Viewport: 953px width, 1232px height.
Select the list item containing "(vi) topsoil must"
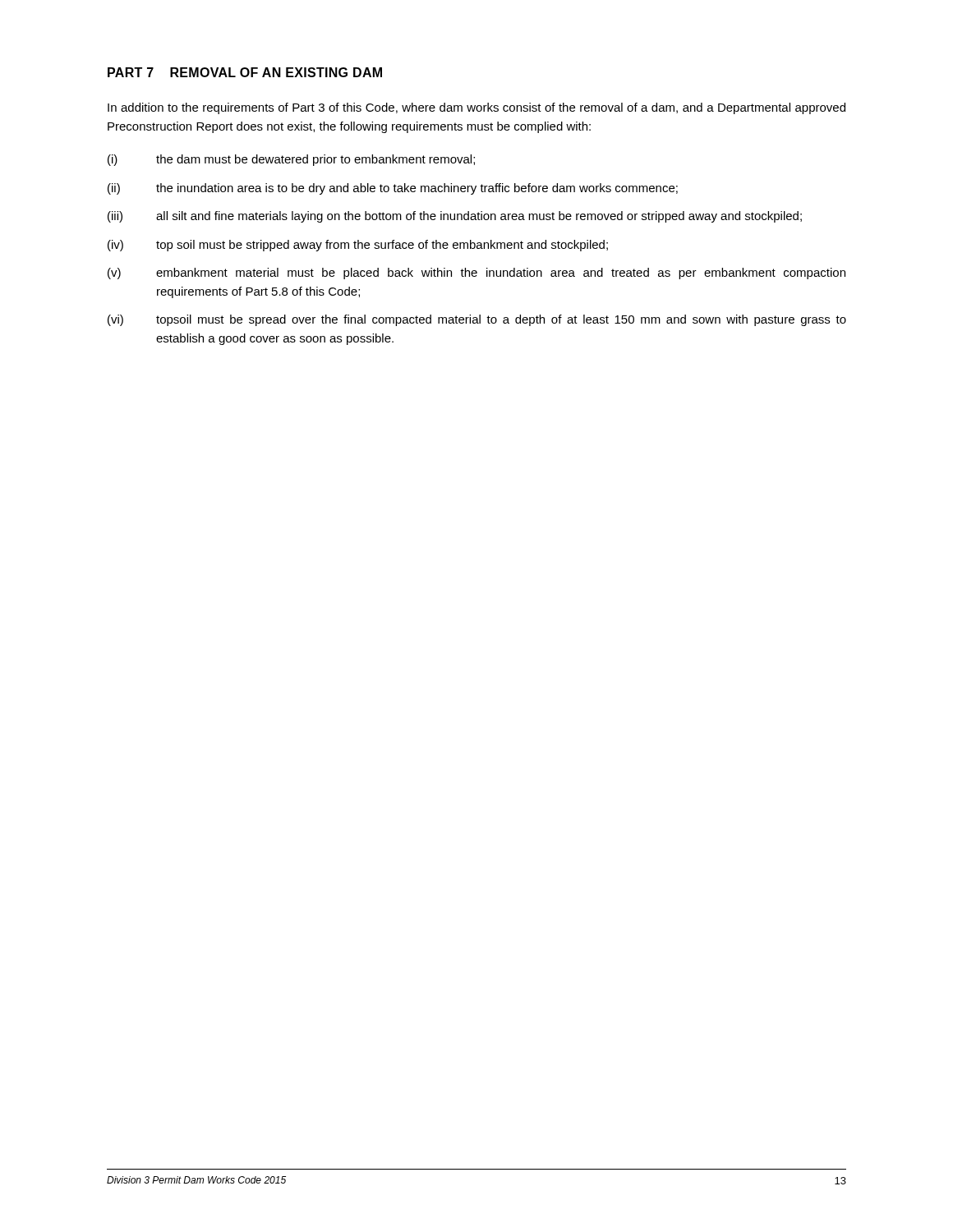click(x=476, y=329)
